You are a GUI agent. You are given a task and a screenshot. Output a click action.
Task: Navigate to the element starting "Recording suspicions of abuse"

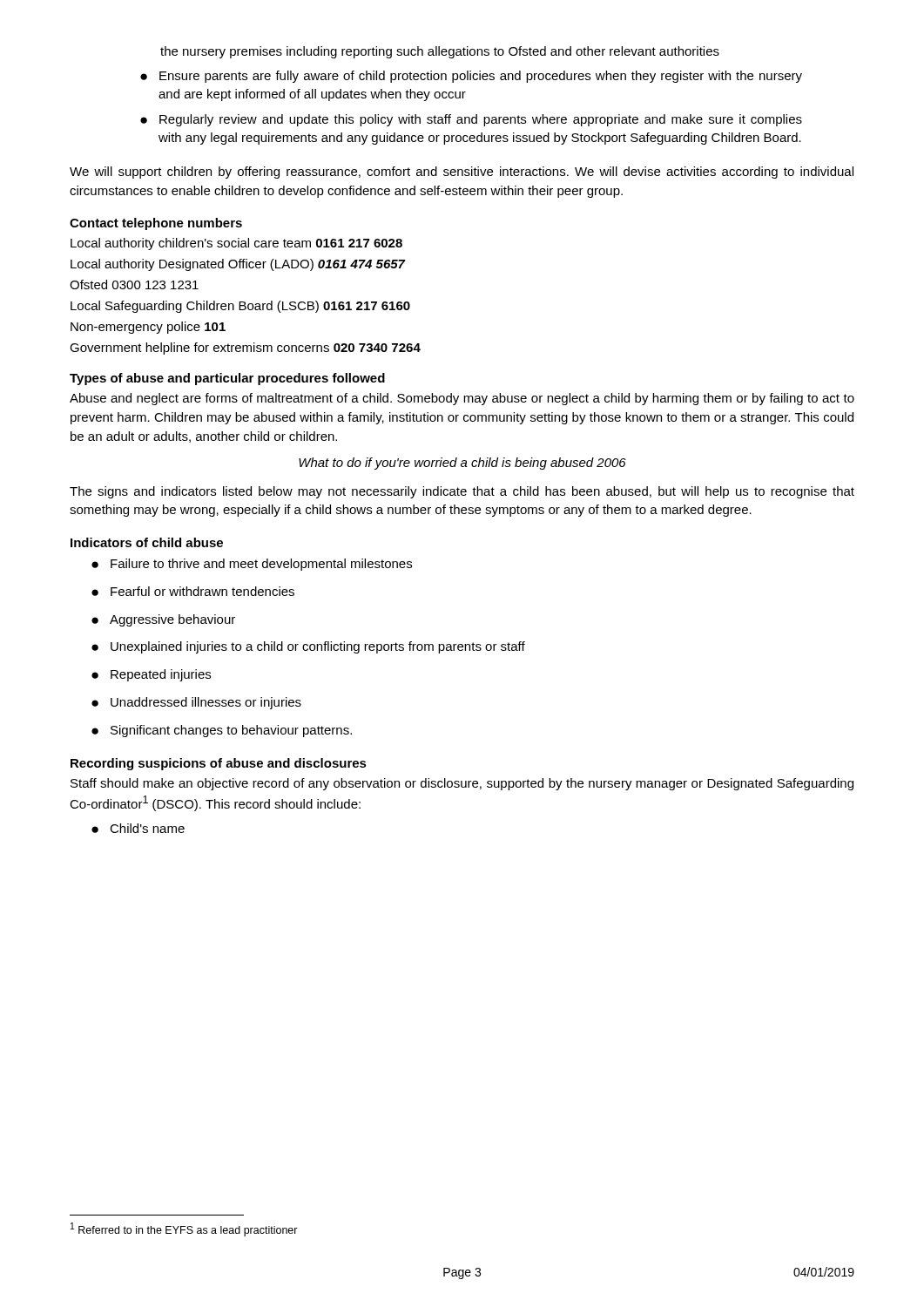tap(218, 763)
